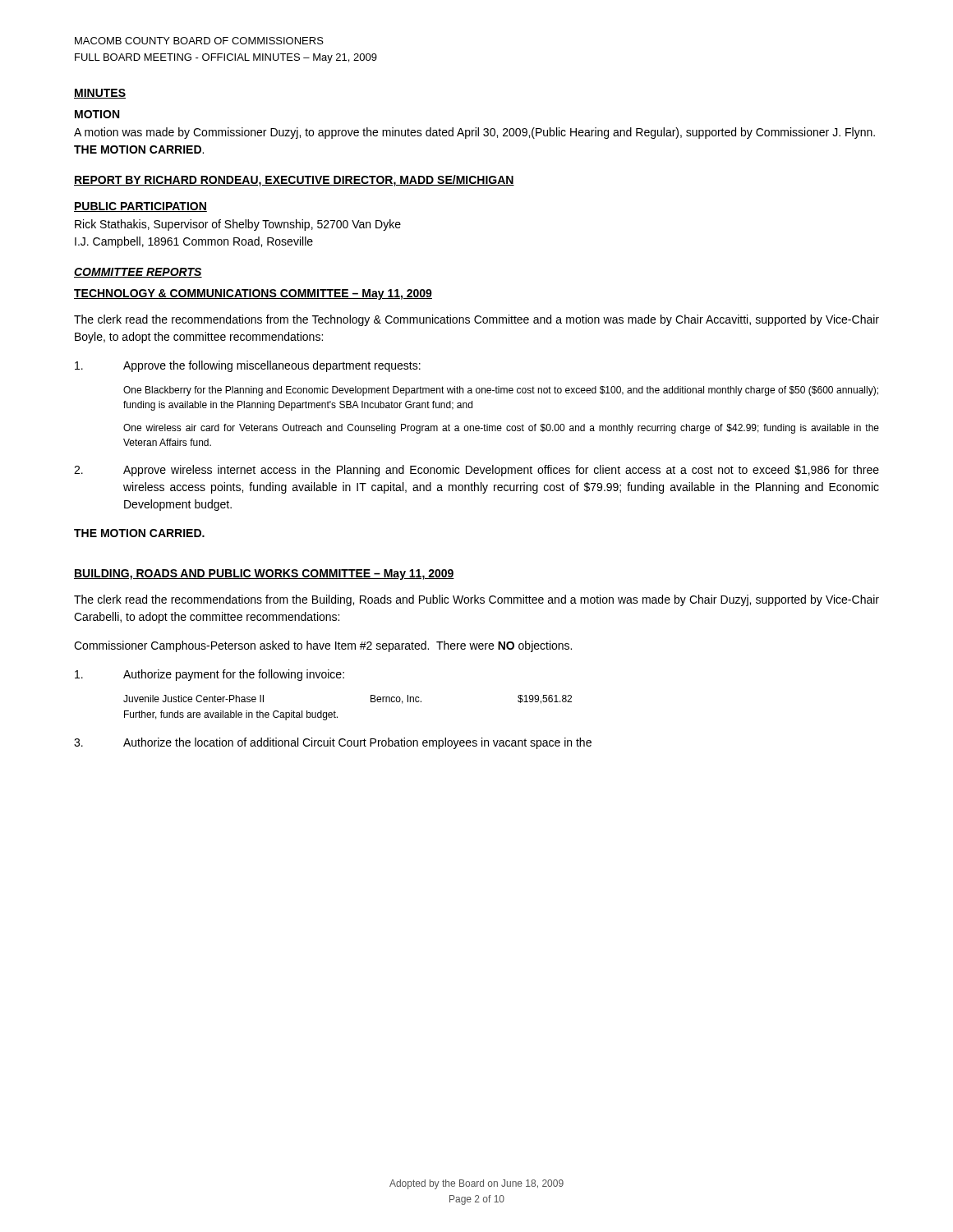Click on the passage starting "A motion was made by"
The width and height of the screenshot is (953, 1232).
coord(476,141)
